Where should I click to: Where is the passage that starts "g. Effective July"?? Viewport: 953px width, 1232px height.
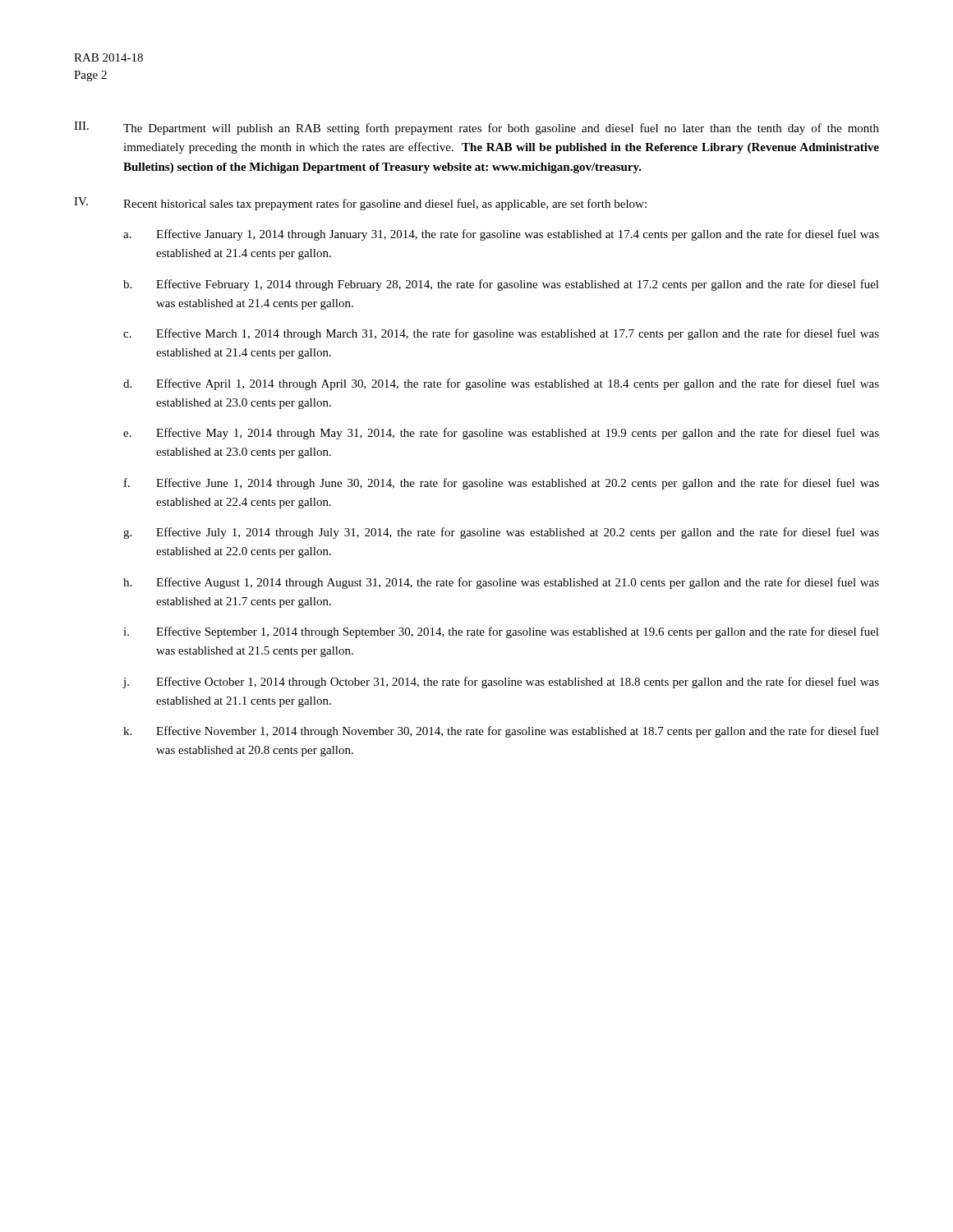501,542
